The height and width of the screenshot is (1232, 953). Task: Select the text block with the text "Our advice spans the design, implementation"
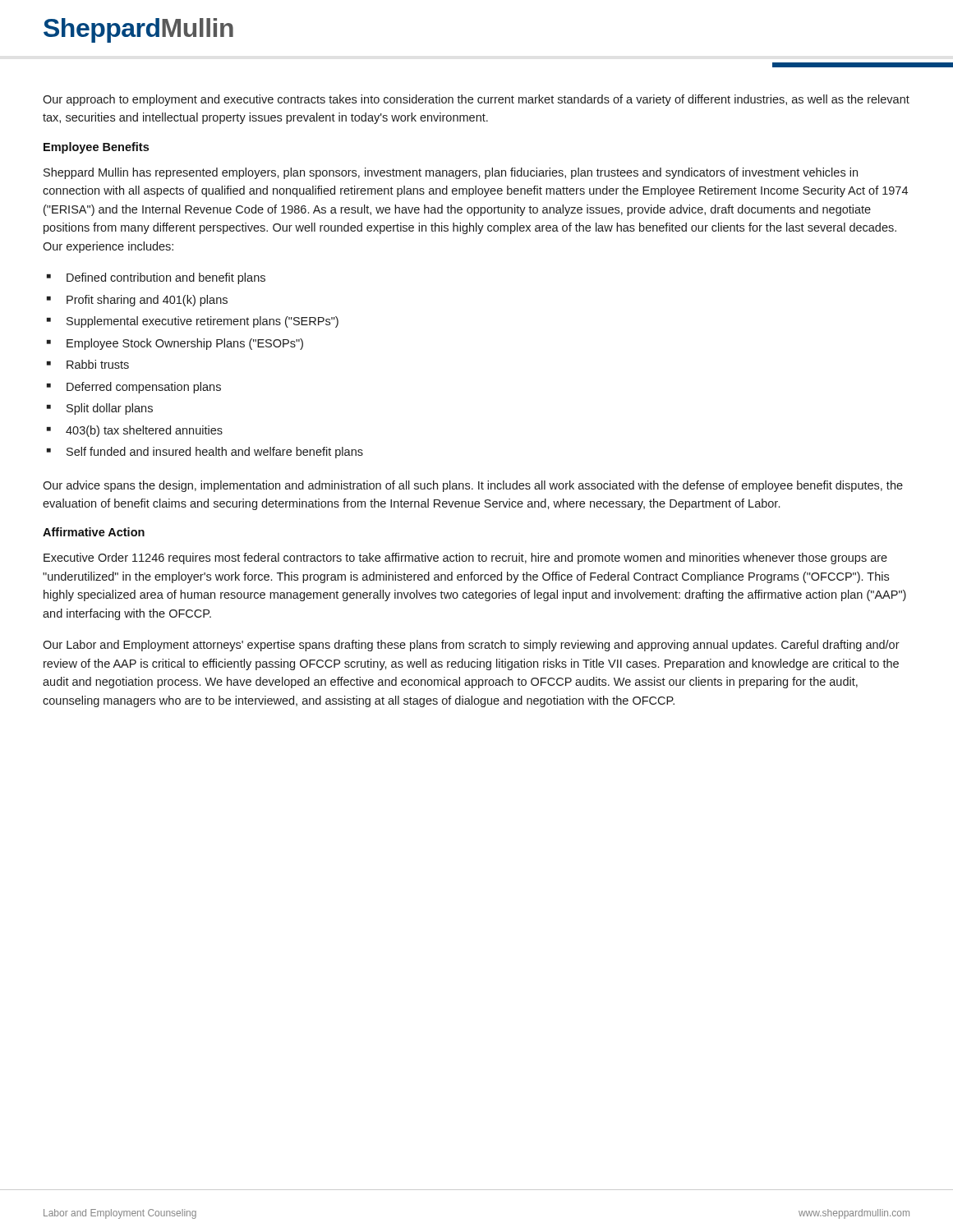point(476,494)
